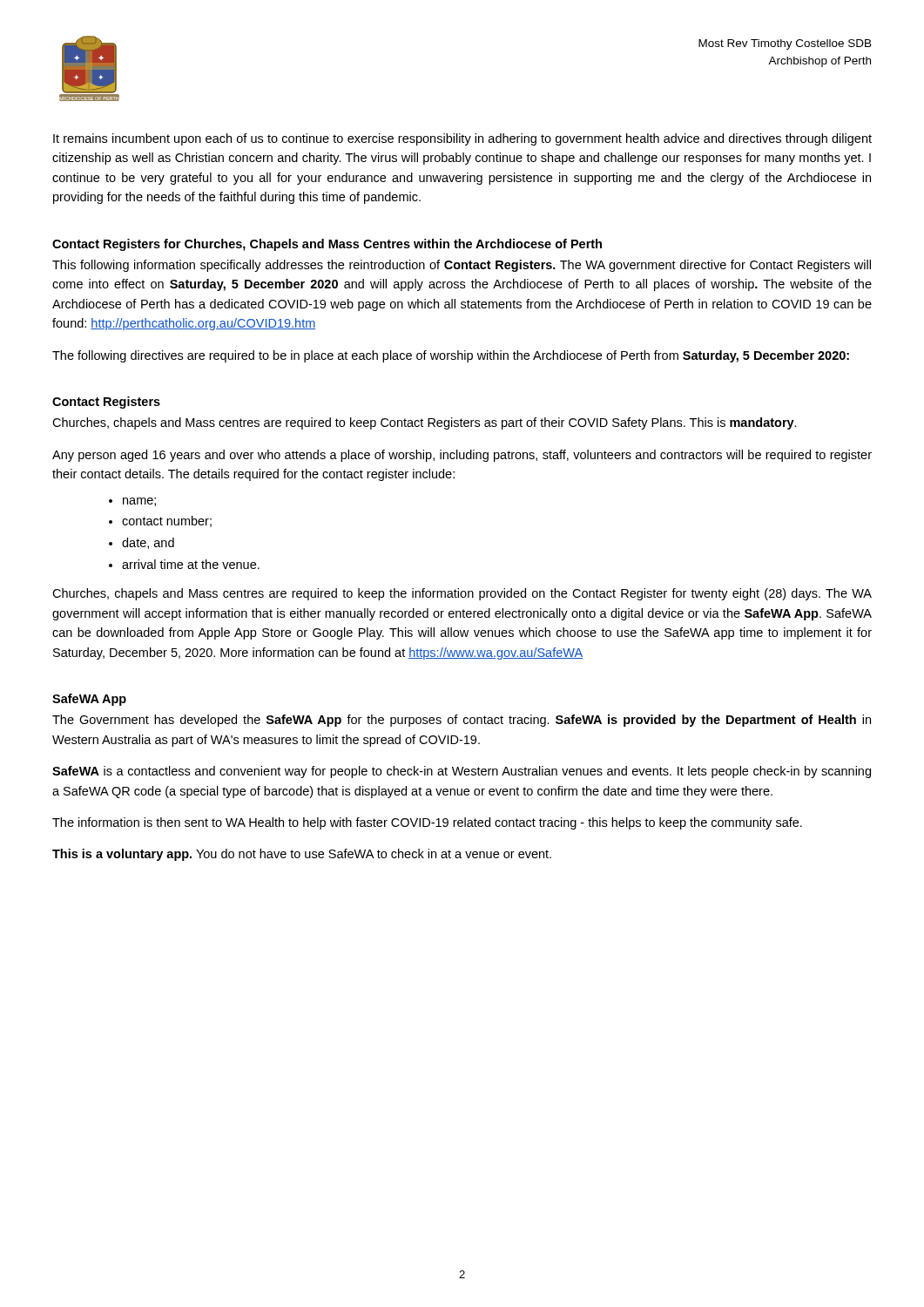Click on the text block that reads "This following information specifically"

point(462,294)
